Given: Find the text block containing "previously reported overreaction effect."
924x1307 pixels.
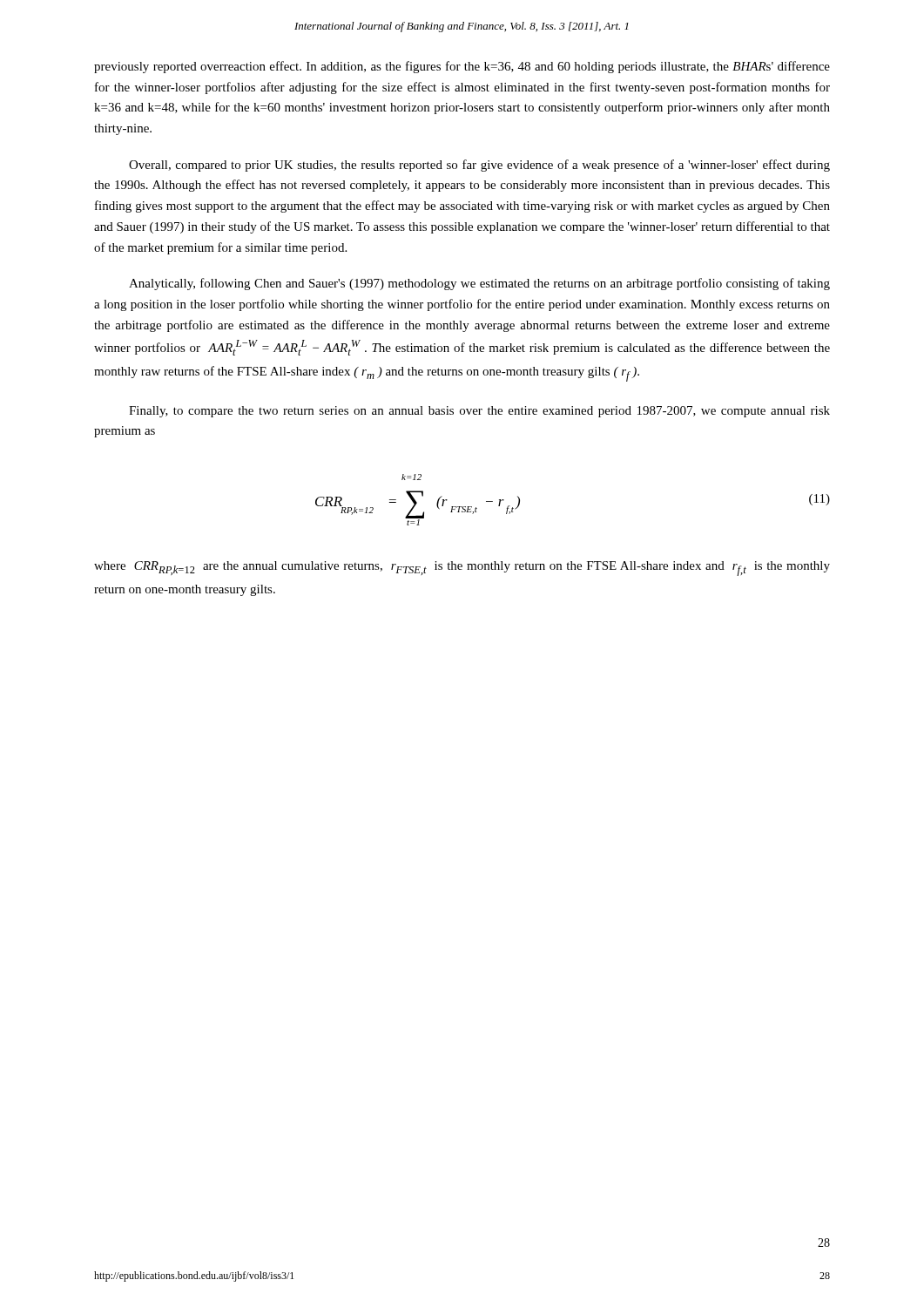Looking at the screenshot, I should (462, 98).
